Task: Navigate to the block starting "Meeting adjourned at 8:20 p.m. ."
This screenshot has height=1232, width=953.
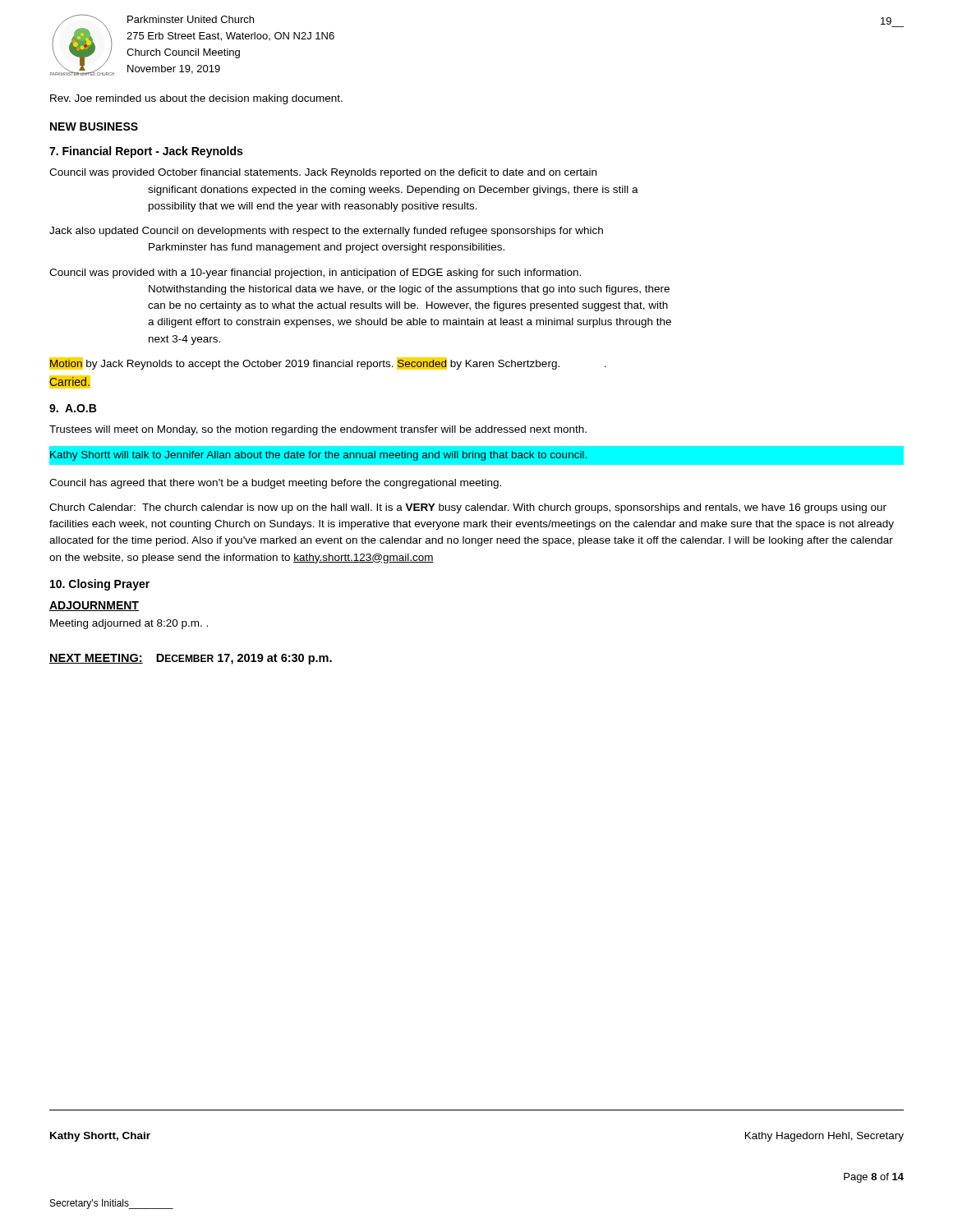Action: (x=129, y=623)
